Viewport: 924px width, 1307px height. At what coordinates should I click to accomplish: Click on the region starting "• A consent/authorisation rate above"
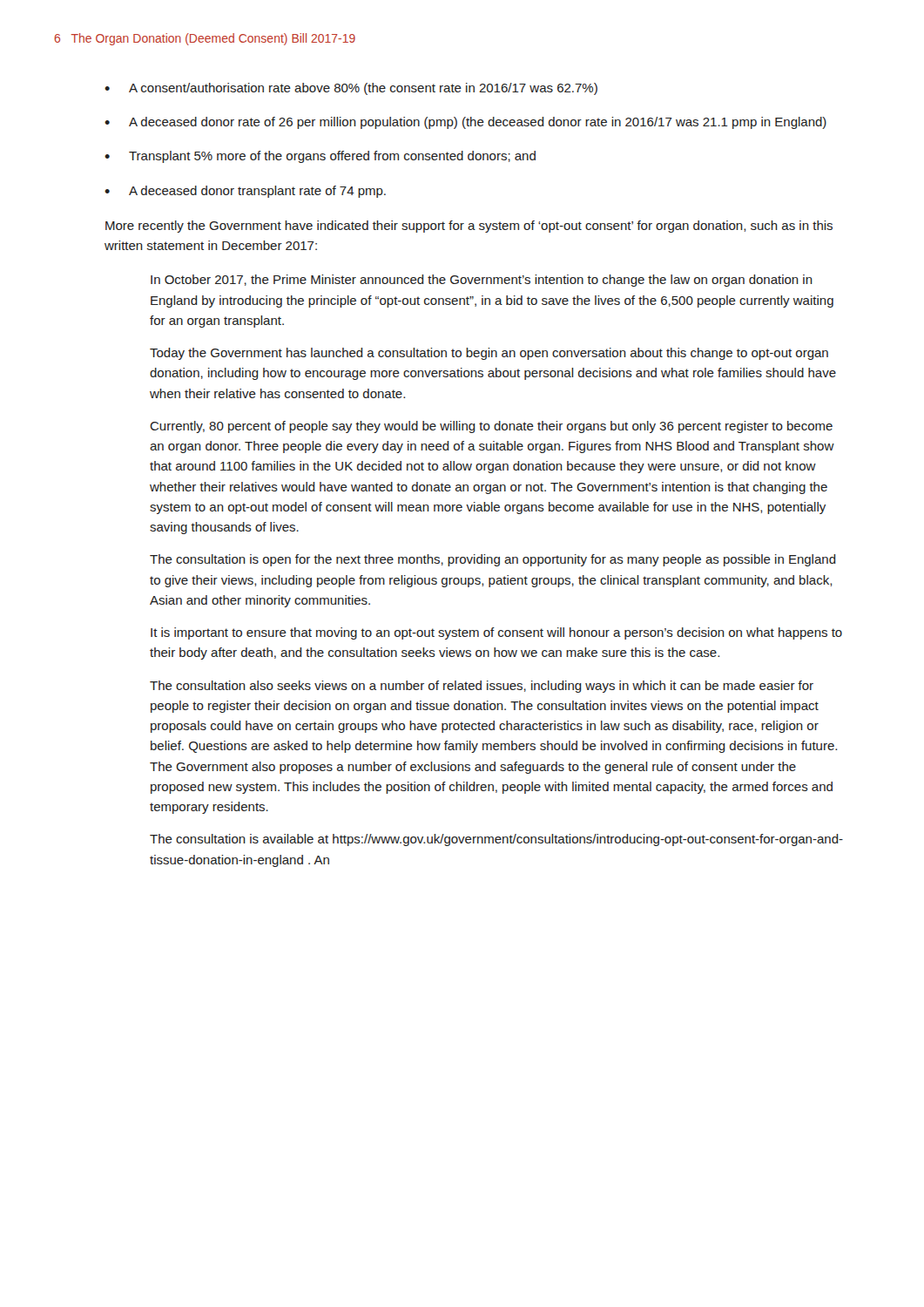tap(475, 89)
